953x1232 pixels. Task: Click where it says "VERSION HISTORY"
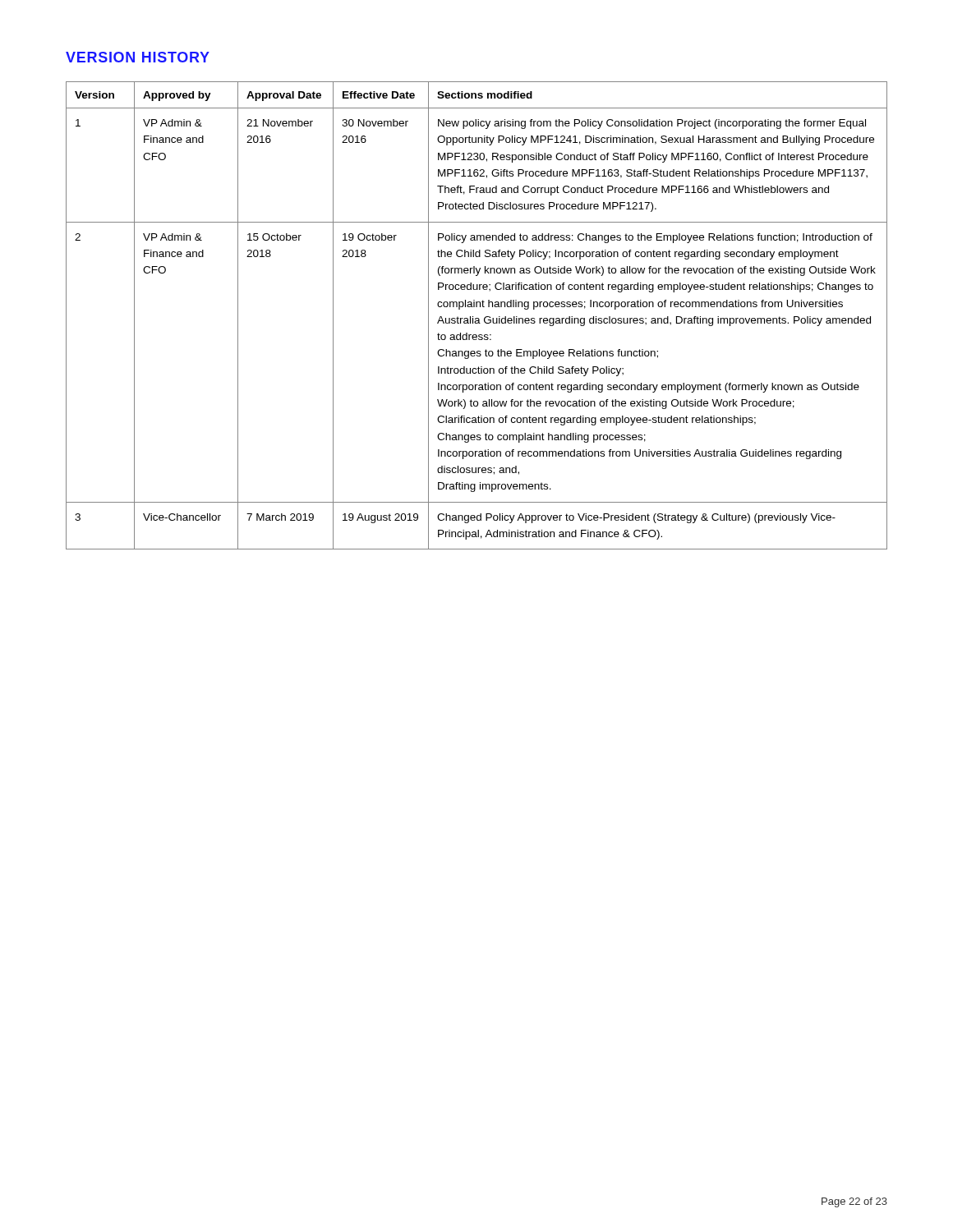tap(138, 57)
